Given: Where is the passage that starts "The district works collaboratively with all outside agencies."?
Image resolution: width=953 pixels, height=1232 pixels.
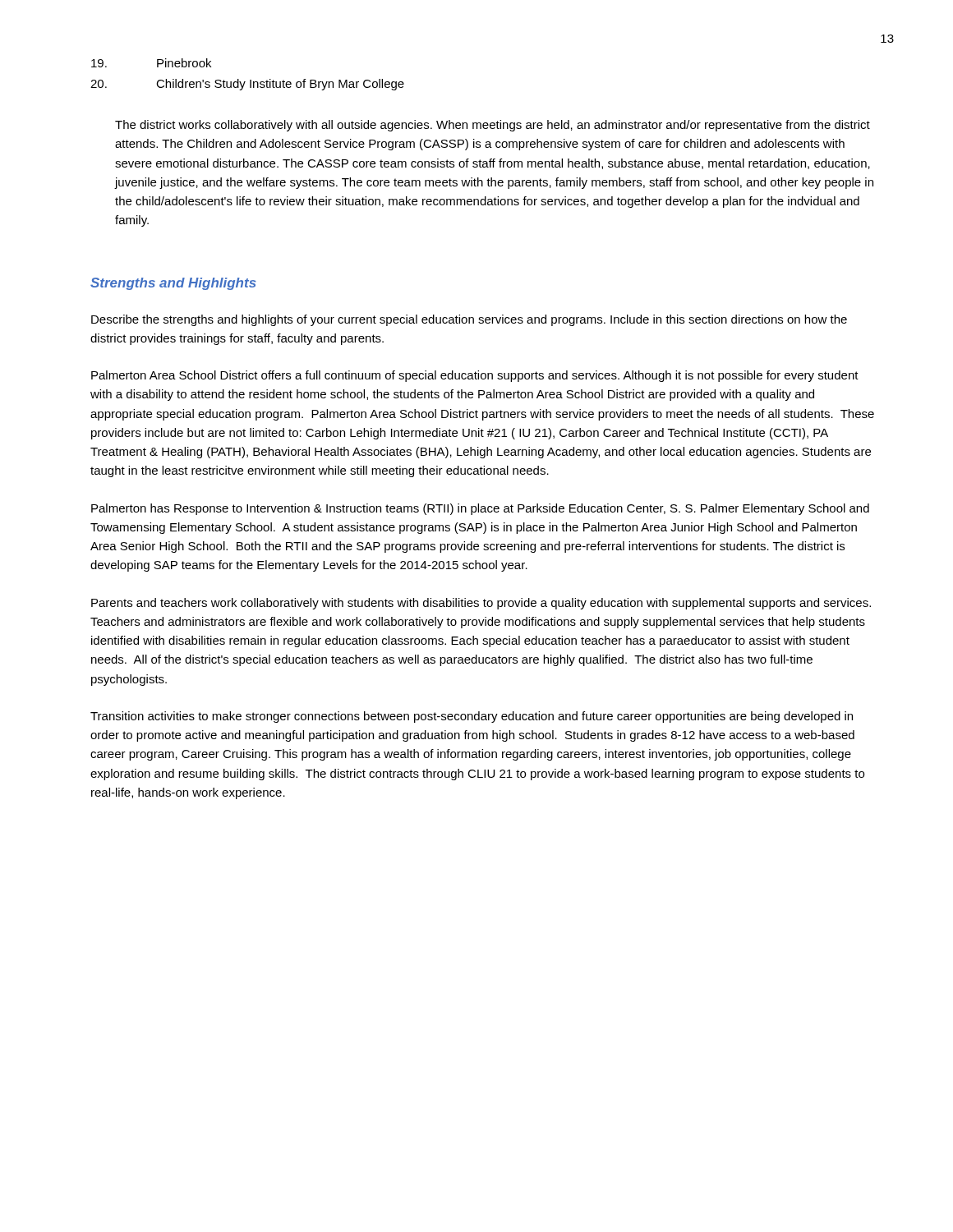Looking at the screenshot, I should click(x=495, y=172).
